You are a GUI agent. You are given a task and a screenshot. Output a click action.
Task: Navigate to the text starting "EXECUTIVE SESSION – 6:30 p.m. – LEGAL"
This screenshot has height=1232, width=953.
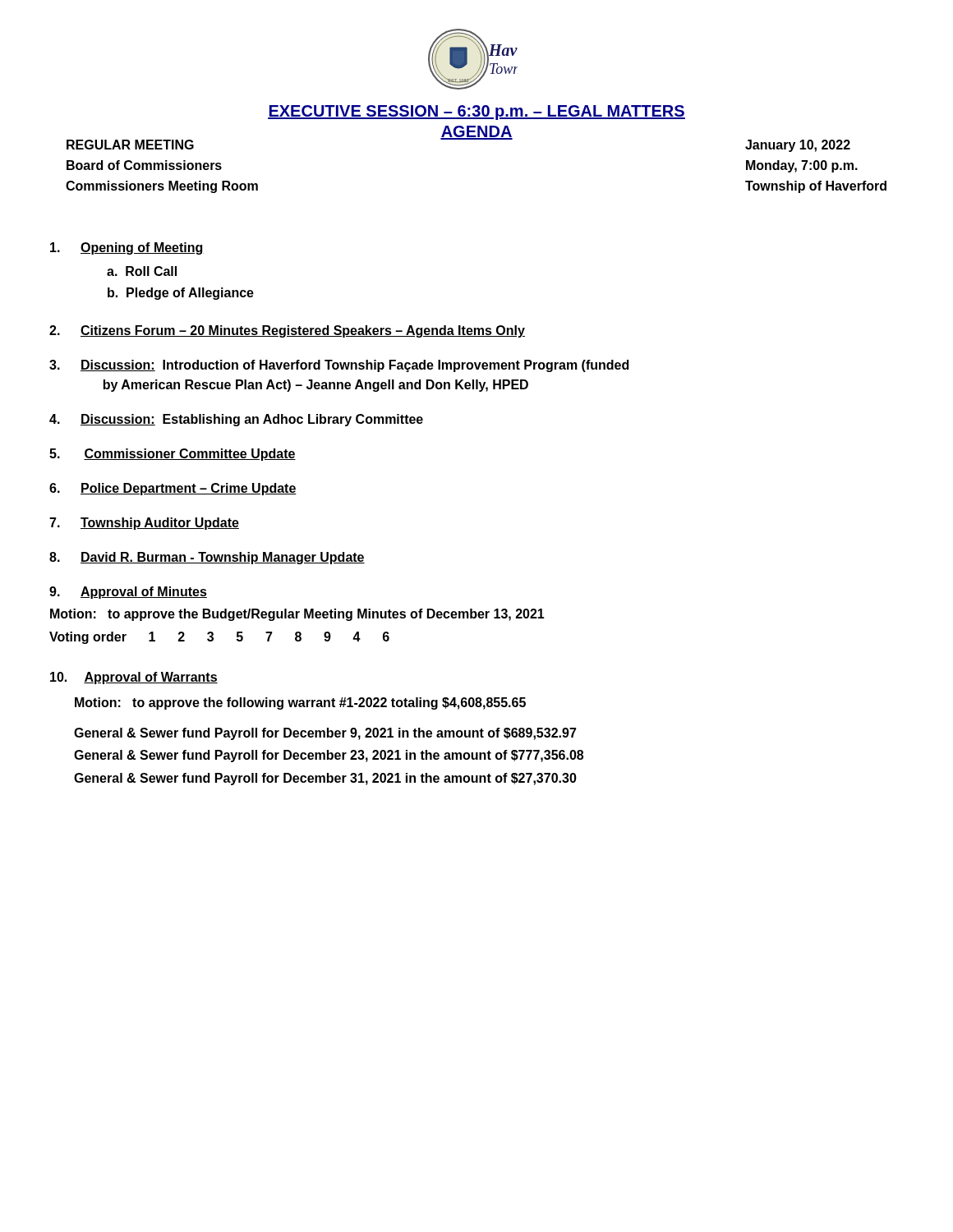click(476, 111)
